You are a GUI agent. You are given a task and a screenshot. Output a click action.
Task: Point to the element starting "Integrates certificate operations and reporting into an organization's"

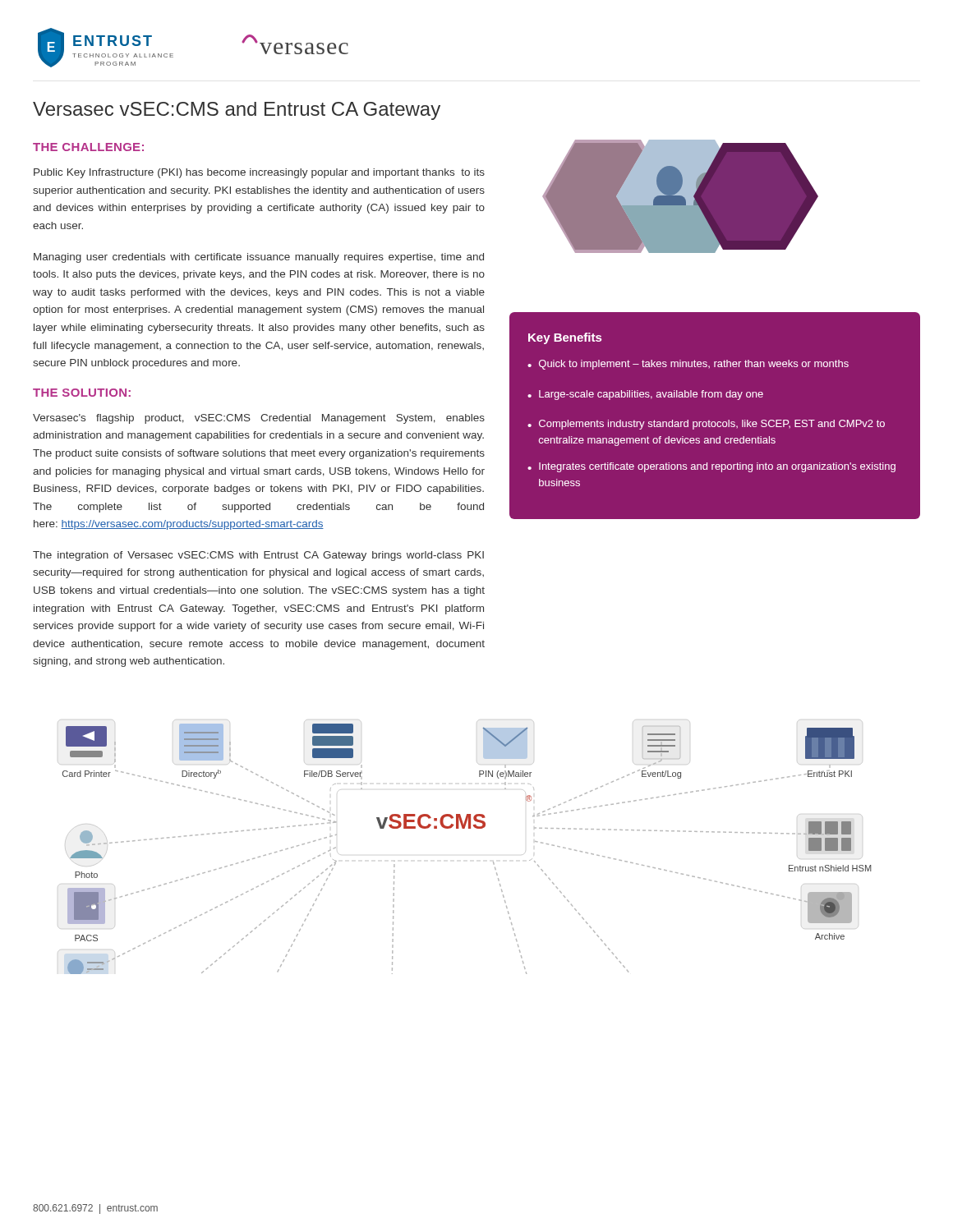coord(715,474)
